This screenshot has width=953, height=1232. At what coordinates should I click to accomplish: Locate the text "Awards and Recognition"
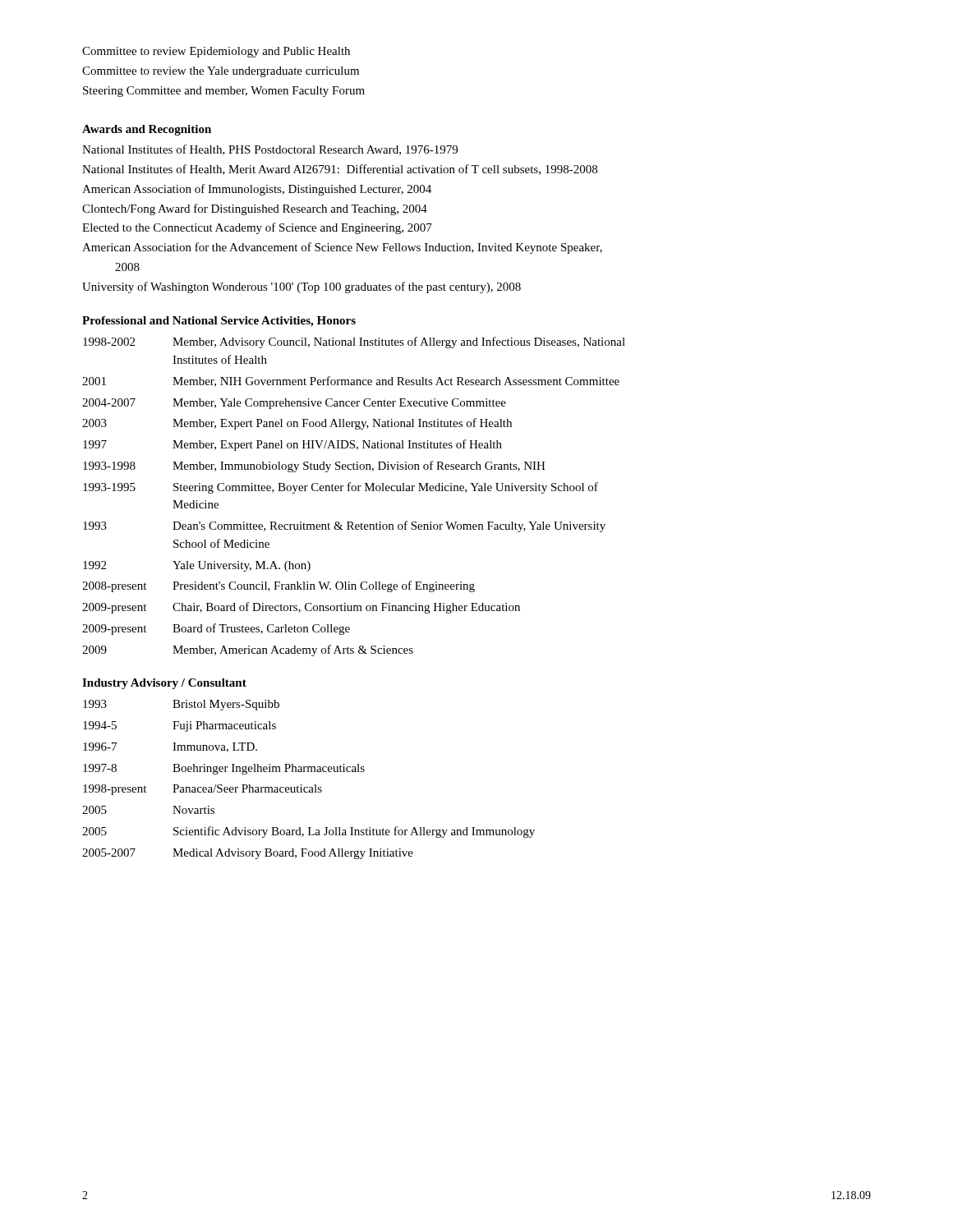[x=147, y=129]
